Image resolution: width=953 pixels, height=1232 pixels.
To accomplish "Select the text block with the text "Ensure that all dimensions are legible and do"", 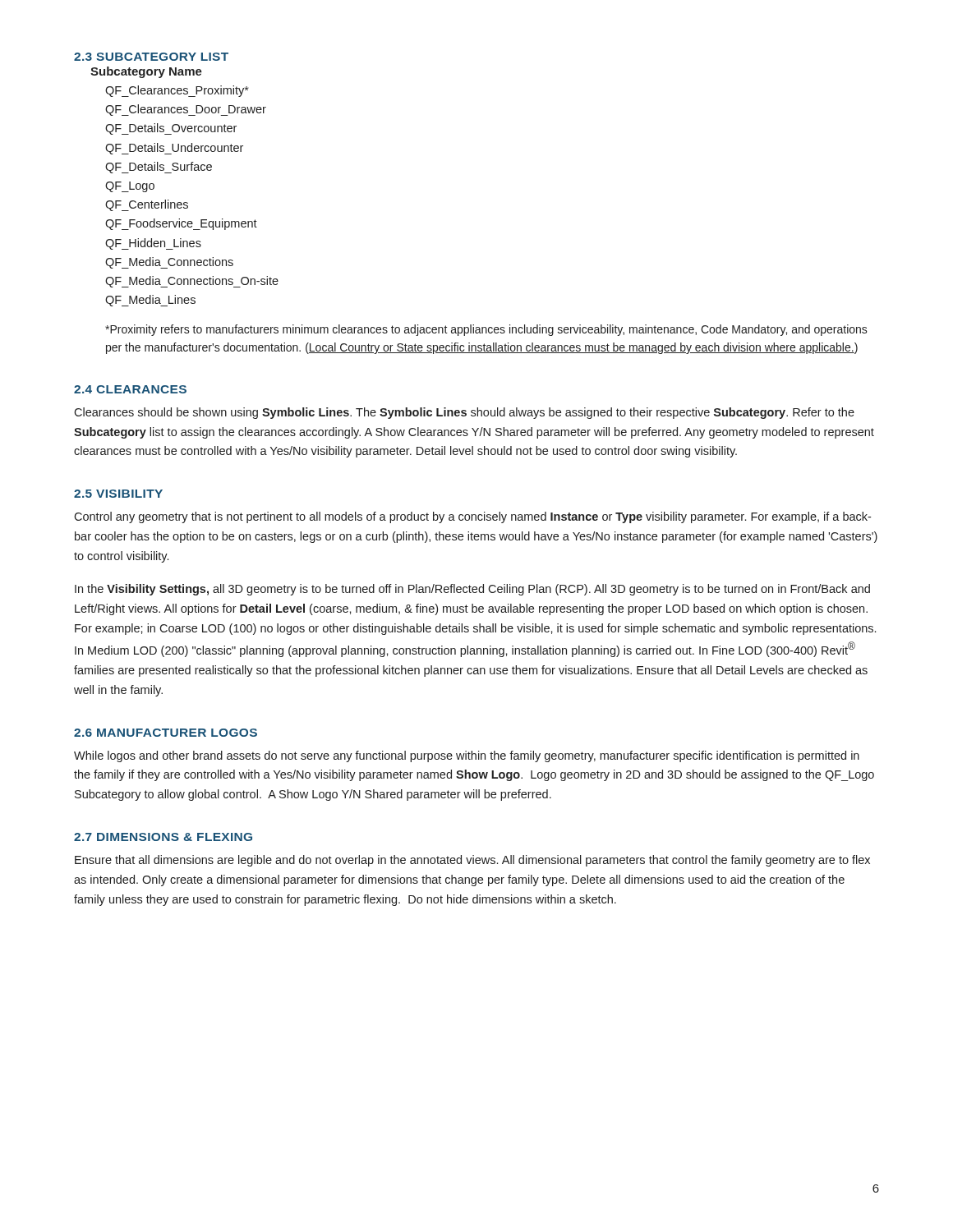I will pyautogui.click(x=472, y=880).
